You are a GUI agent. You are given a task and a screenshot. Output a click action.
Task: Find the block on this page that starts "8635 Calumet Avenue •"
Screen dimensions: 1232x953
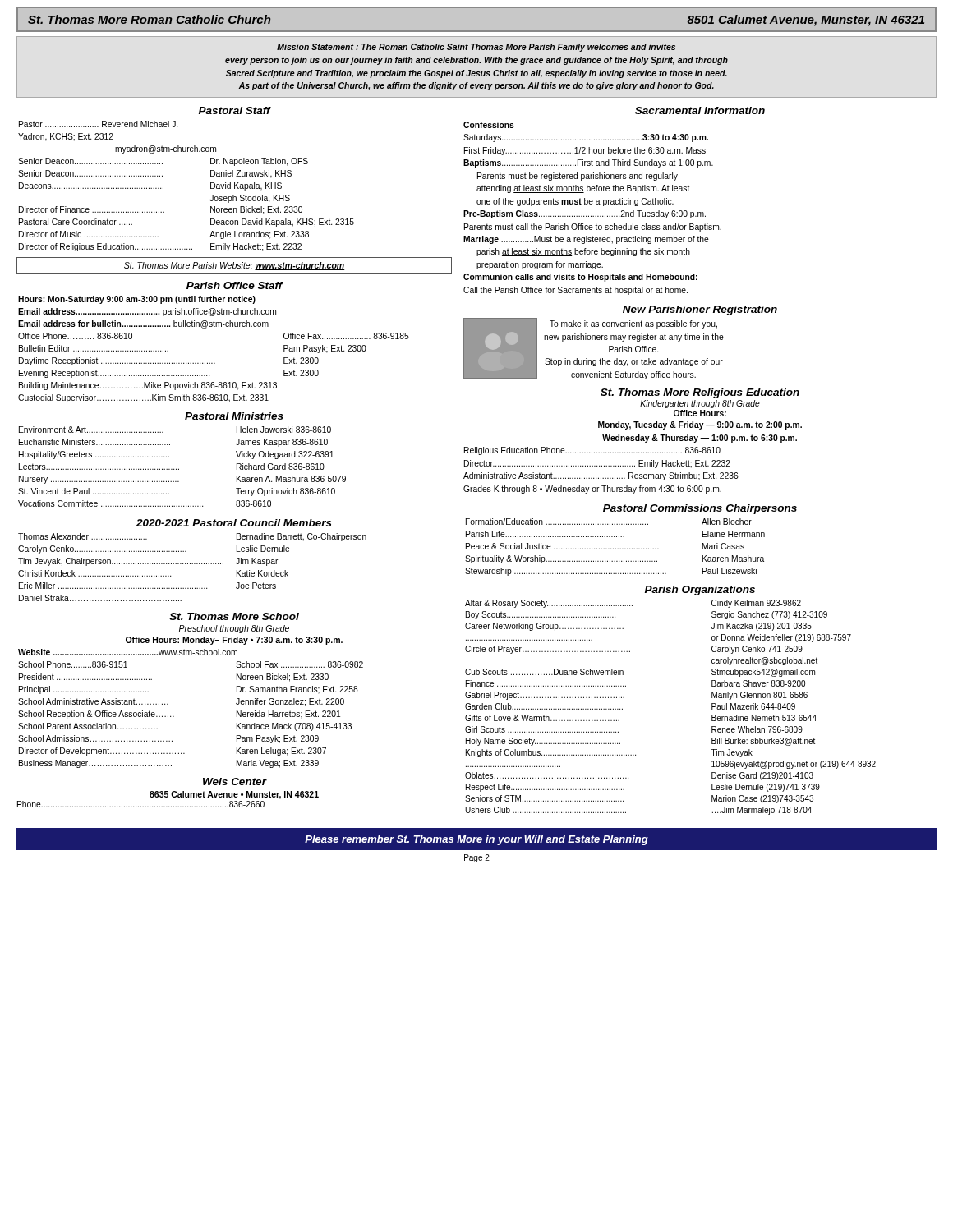[234, 794]
